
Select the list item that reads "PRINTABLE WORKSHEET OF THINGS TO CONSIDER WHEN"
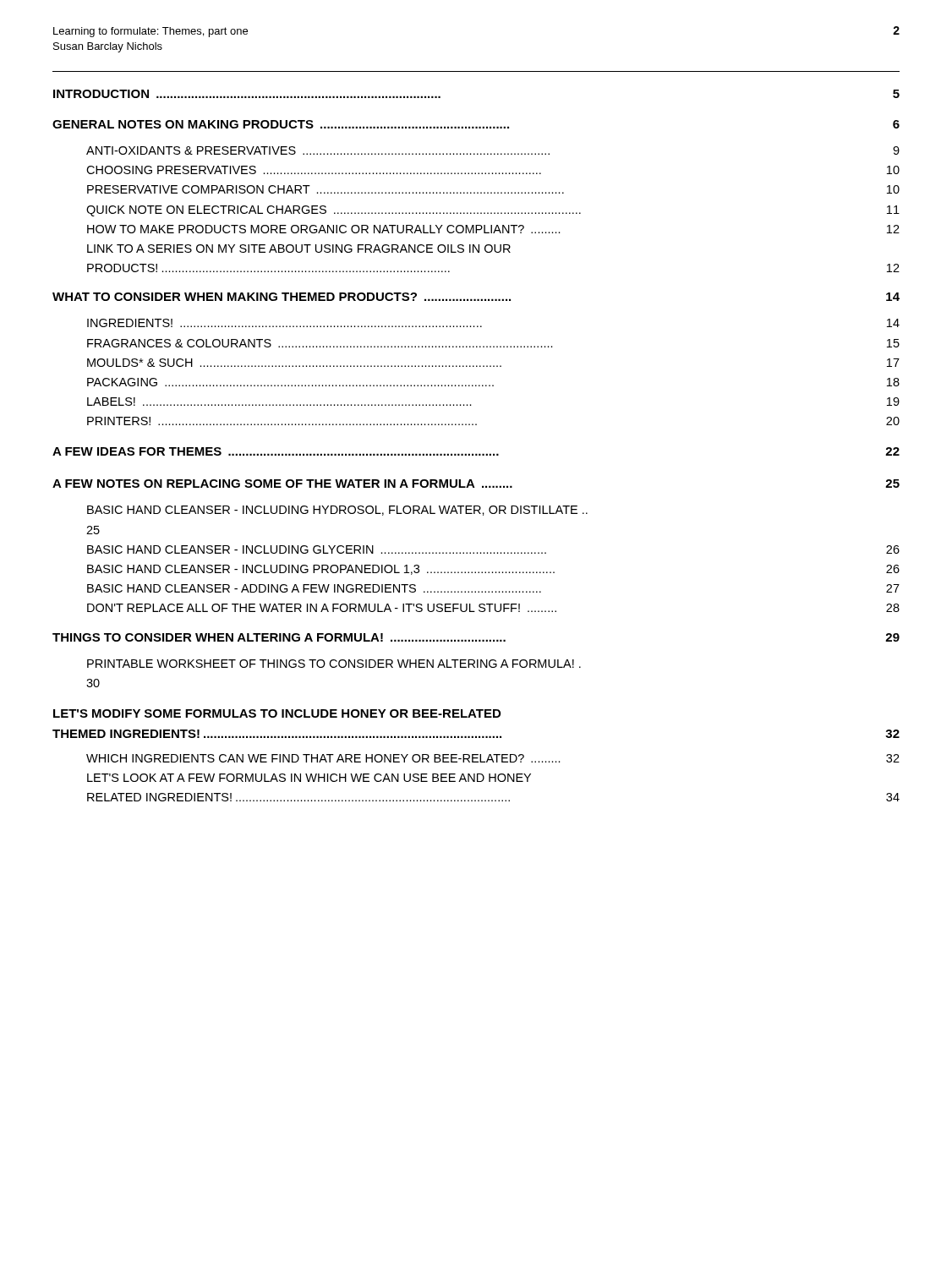493,673
